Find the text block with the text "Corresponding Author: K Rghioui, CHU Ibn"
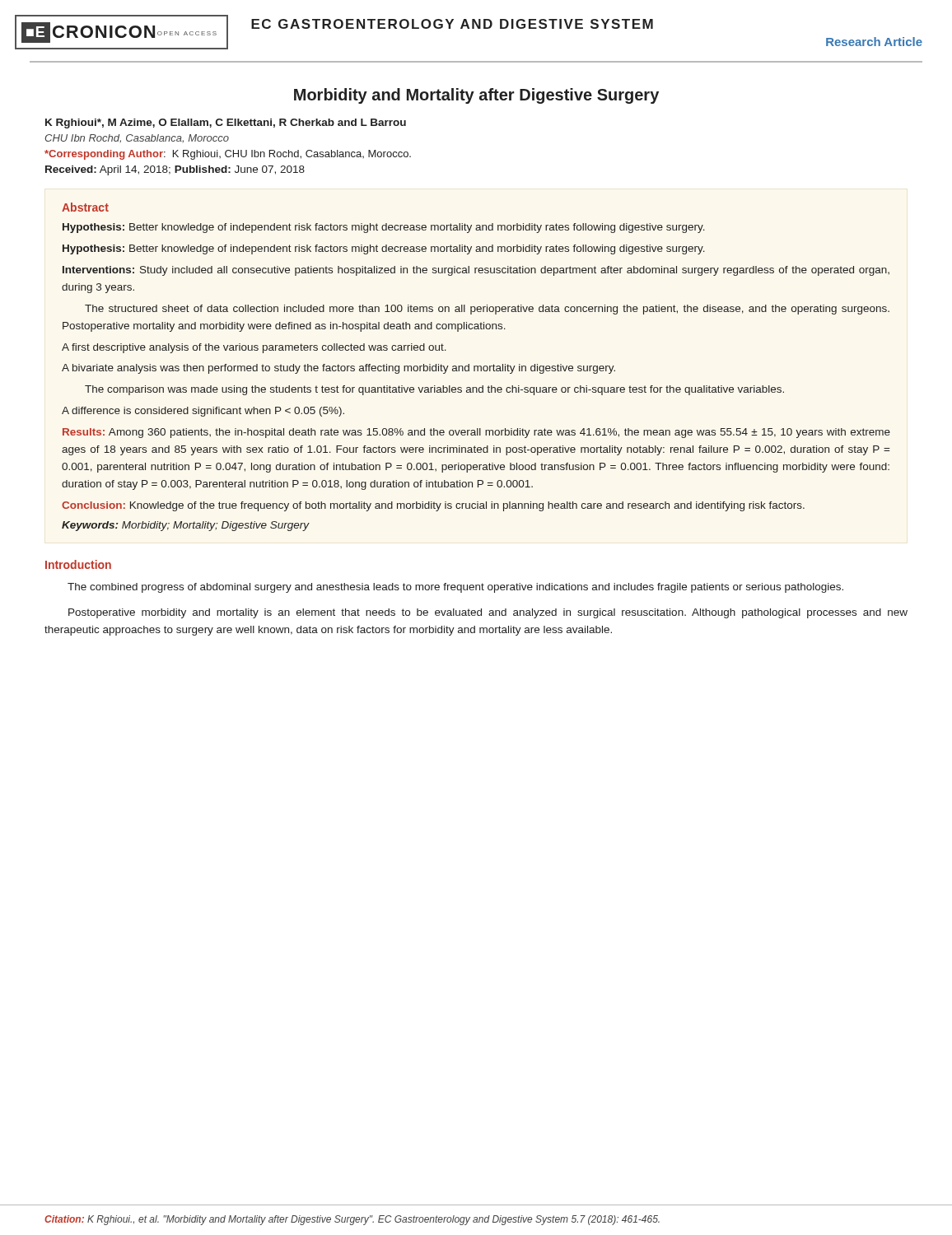 [228, 154]
